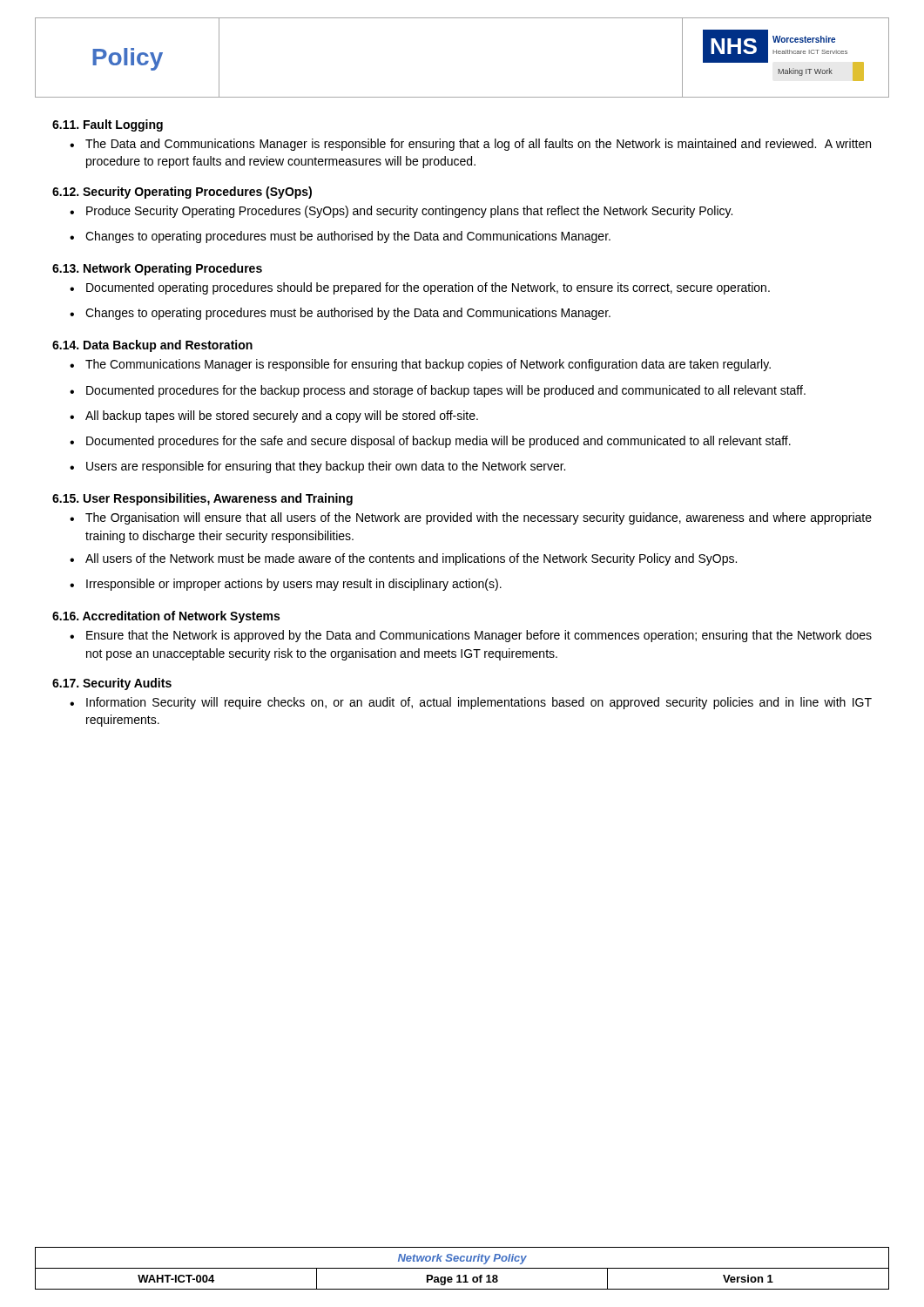Viewport: 924px width, 1307px height.
Task: Point to the text starting "• The Organisation will"
Action: tap(471, 527)
